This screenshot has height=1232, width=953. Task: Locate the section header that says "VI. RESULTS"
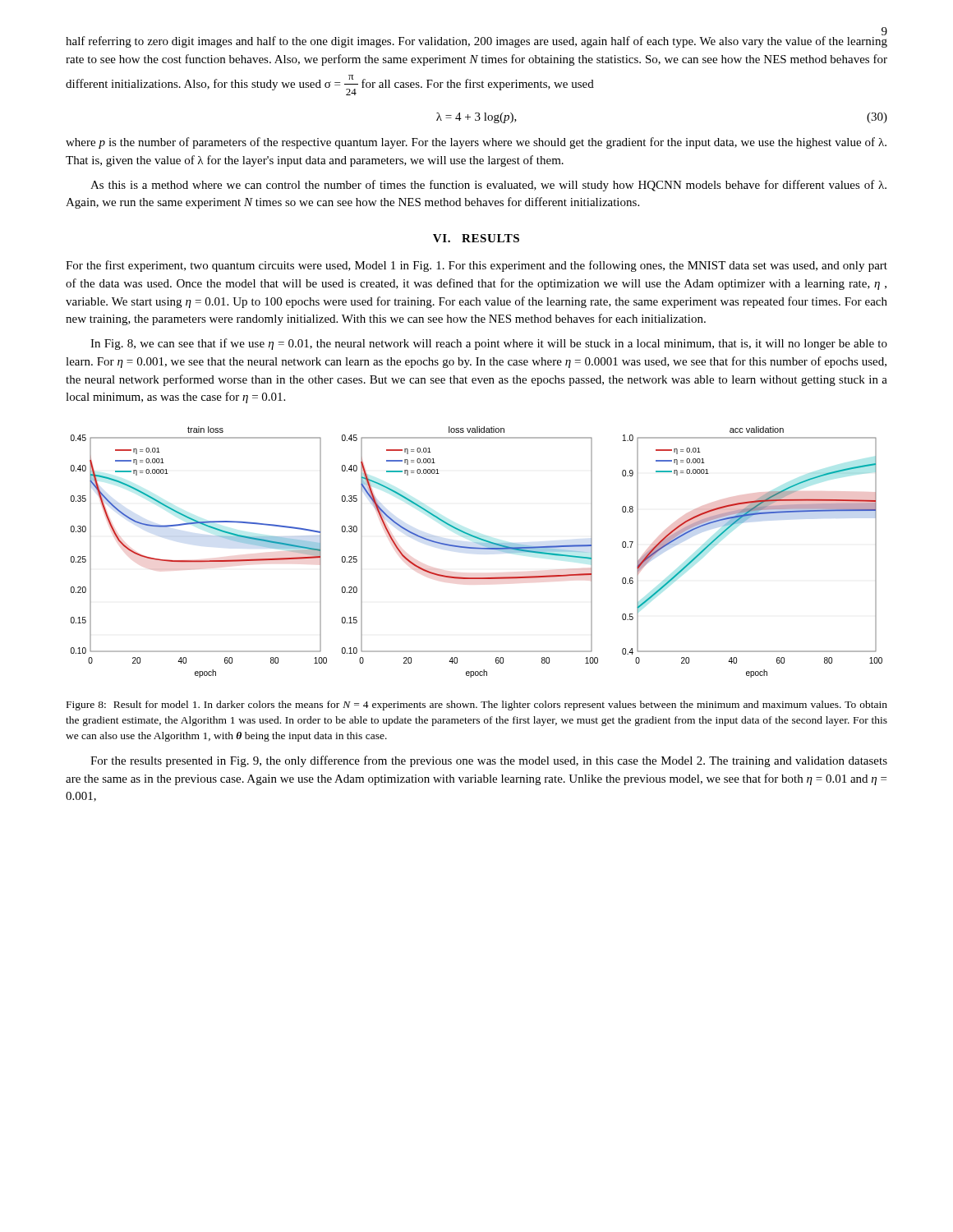pos(476,238)
